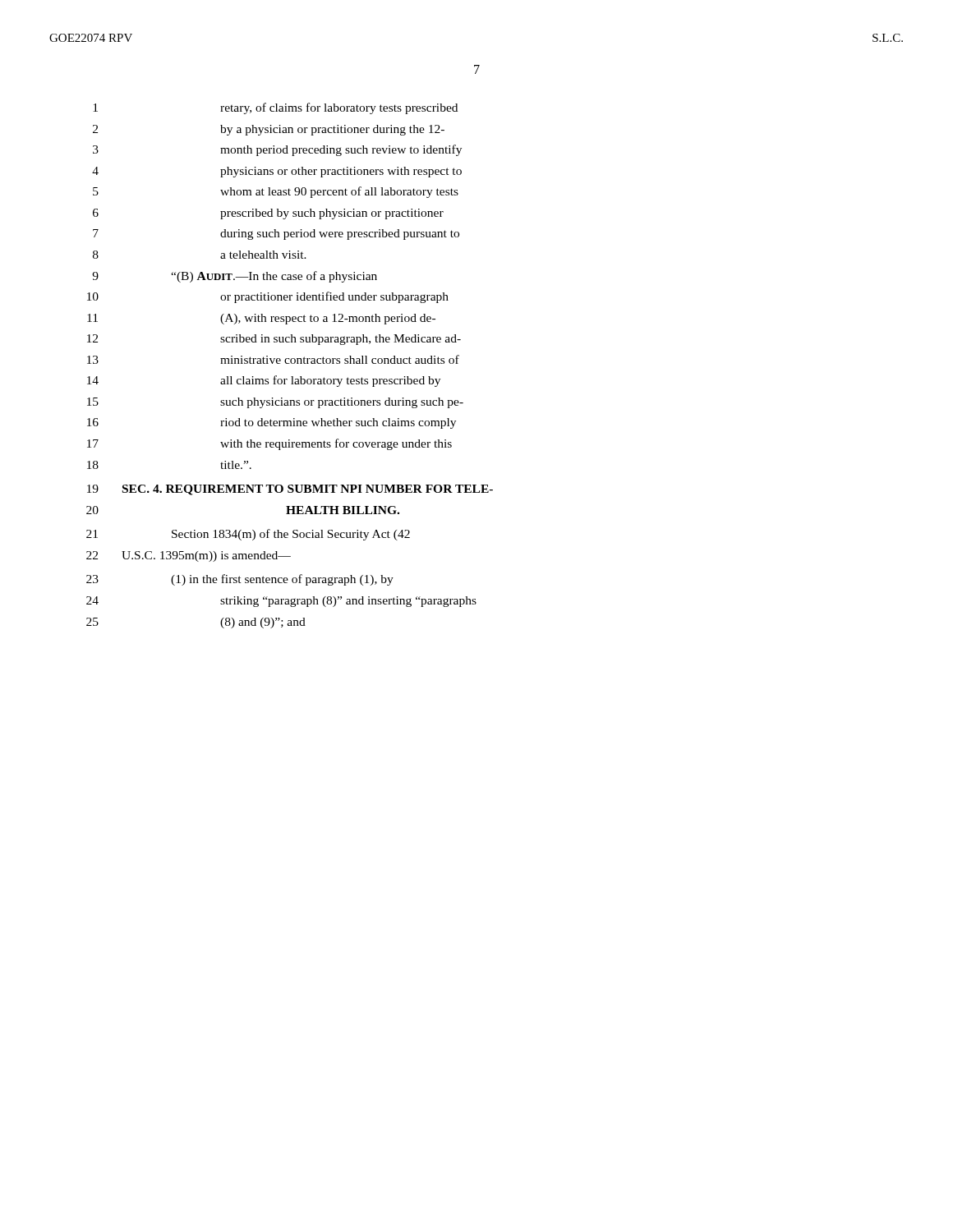953x1232 pixels.
Task: Locate the block of text that opens with "14 all claims for"
Action: click(x=264, y=381)
